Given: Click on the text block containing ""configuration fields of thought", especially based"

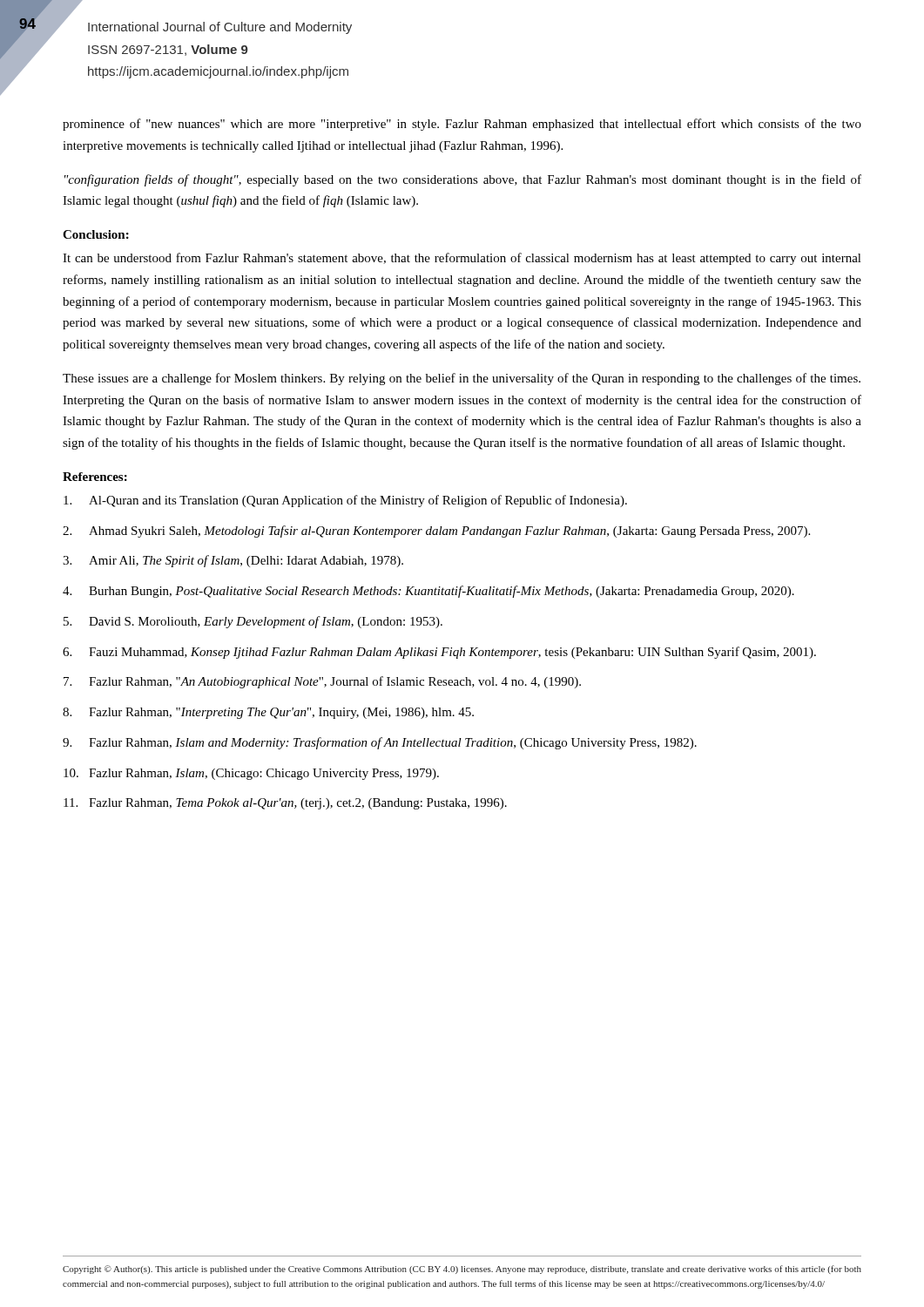Looking at the screenshot, I should click(462, 190).
